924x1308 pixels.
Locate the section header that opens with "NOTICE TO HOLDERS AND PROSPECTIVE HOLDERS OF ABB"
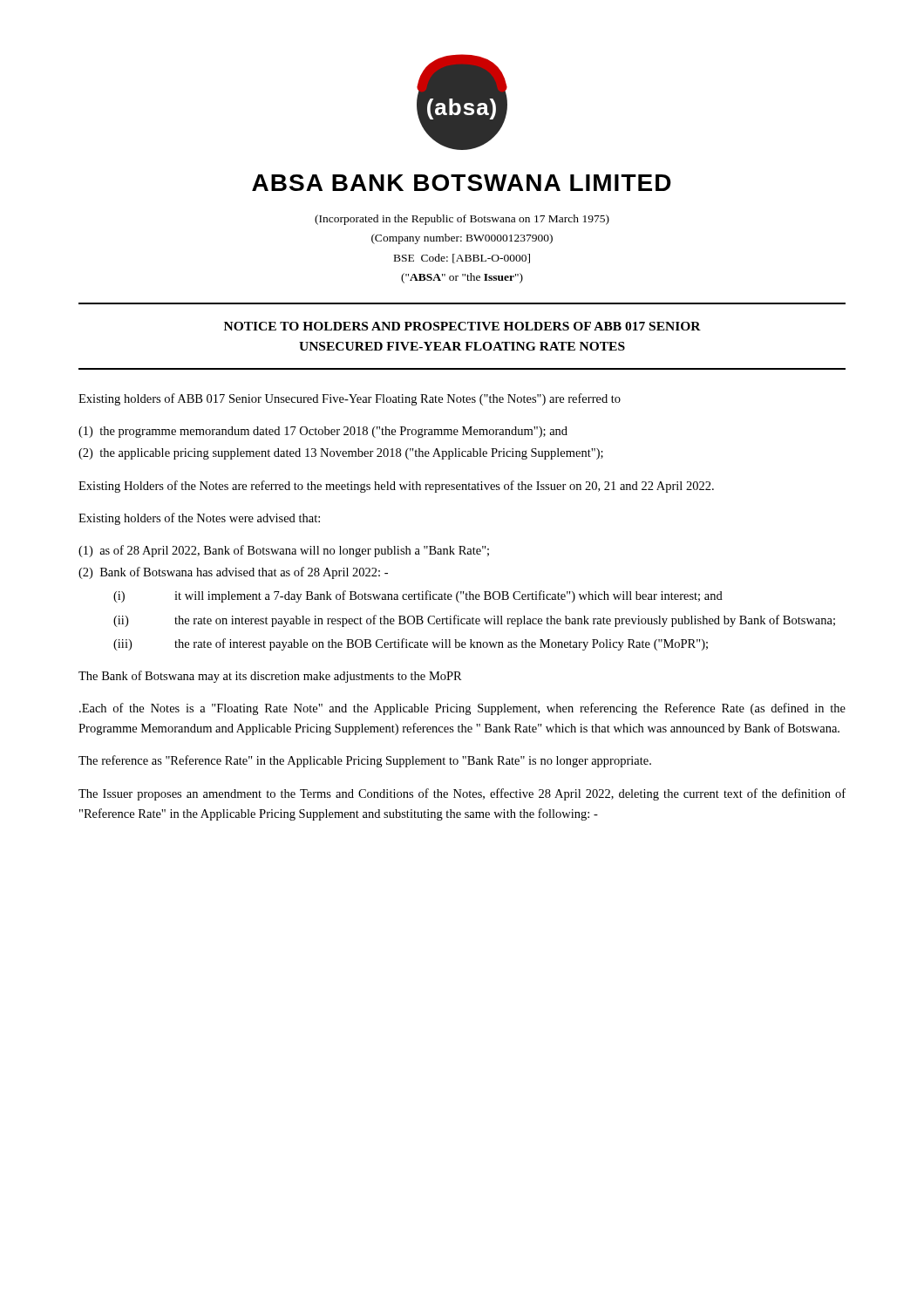pyautogui.click(x=462, y=336)
